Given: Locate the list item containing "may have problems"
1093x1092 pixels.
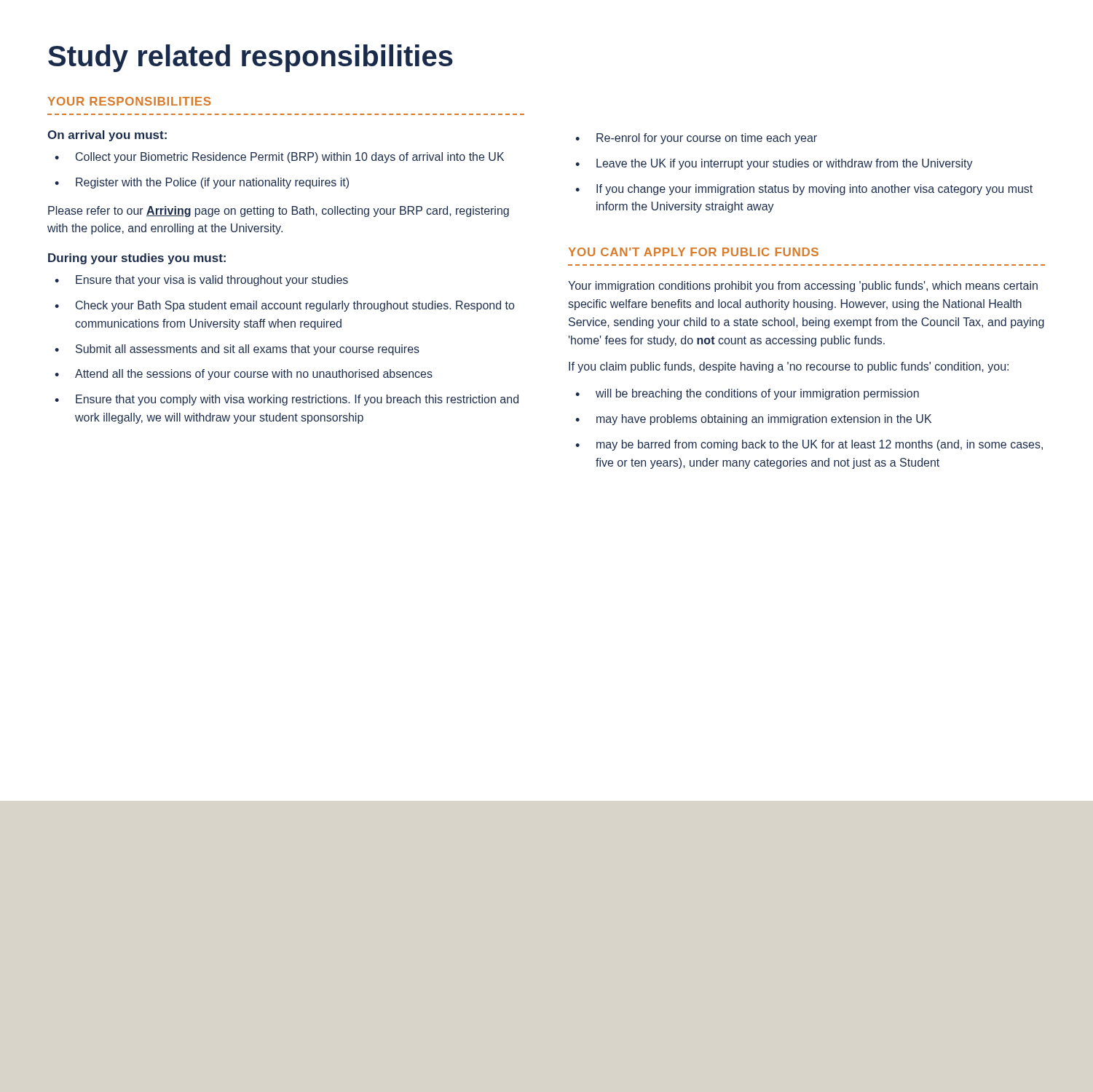Looking at the screenshot, I should [764, 419].
